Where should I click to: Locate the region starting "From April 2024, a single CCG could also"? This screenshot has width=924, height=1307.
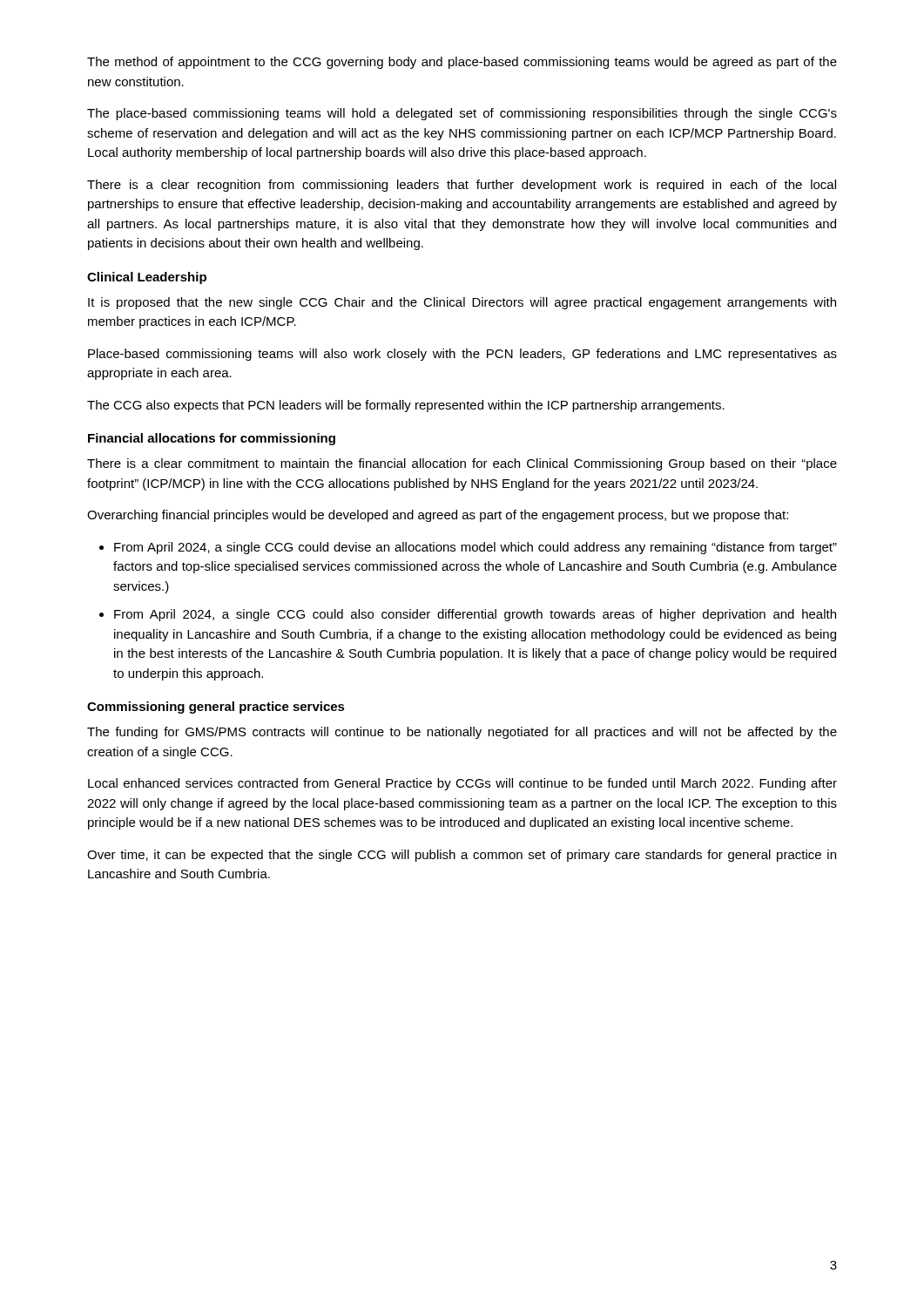[475, 643]
